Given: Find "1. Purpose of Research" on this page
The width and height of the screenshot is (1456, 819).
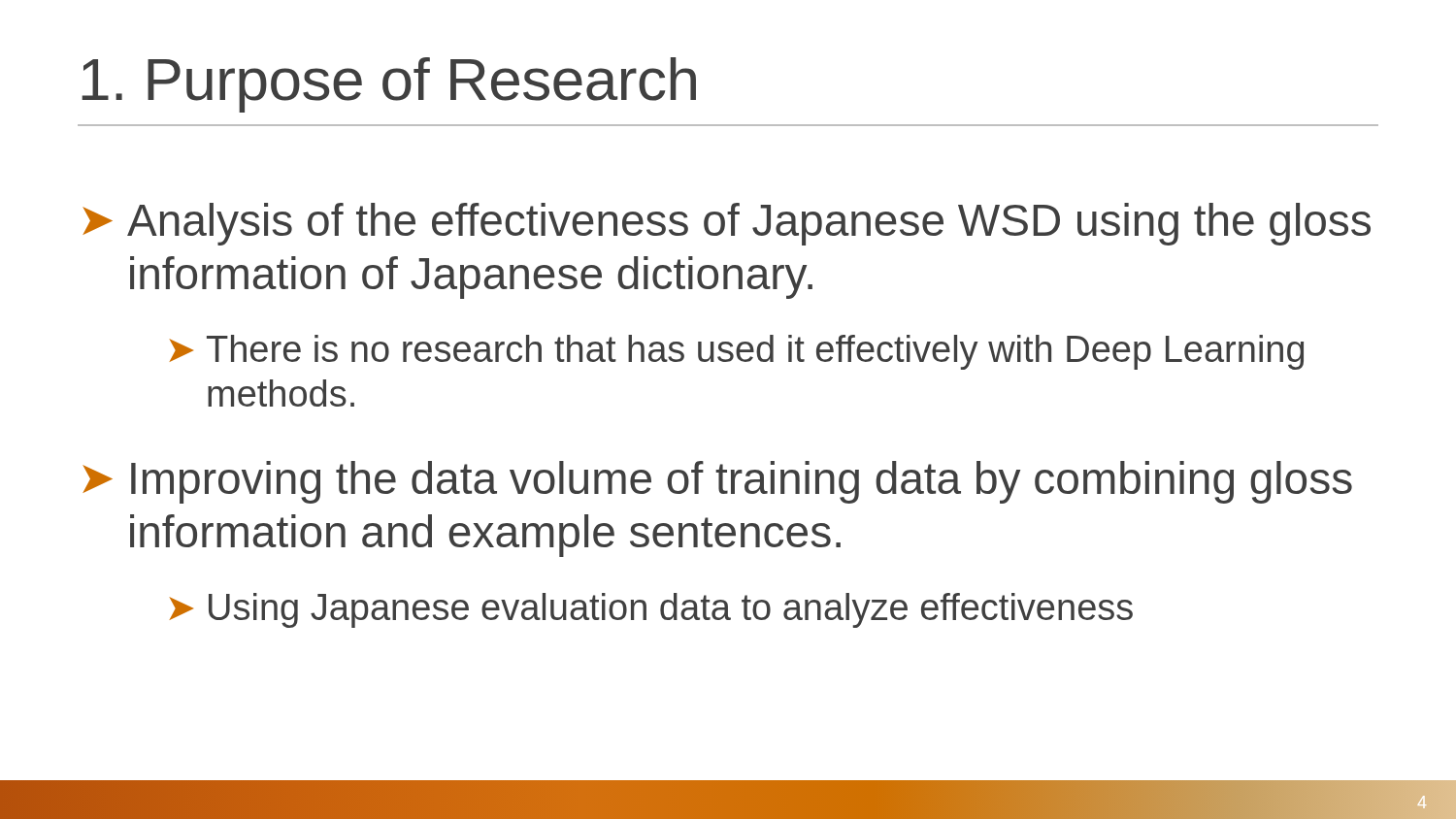Looking at the screenshot, I should 728,86.
